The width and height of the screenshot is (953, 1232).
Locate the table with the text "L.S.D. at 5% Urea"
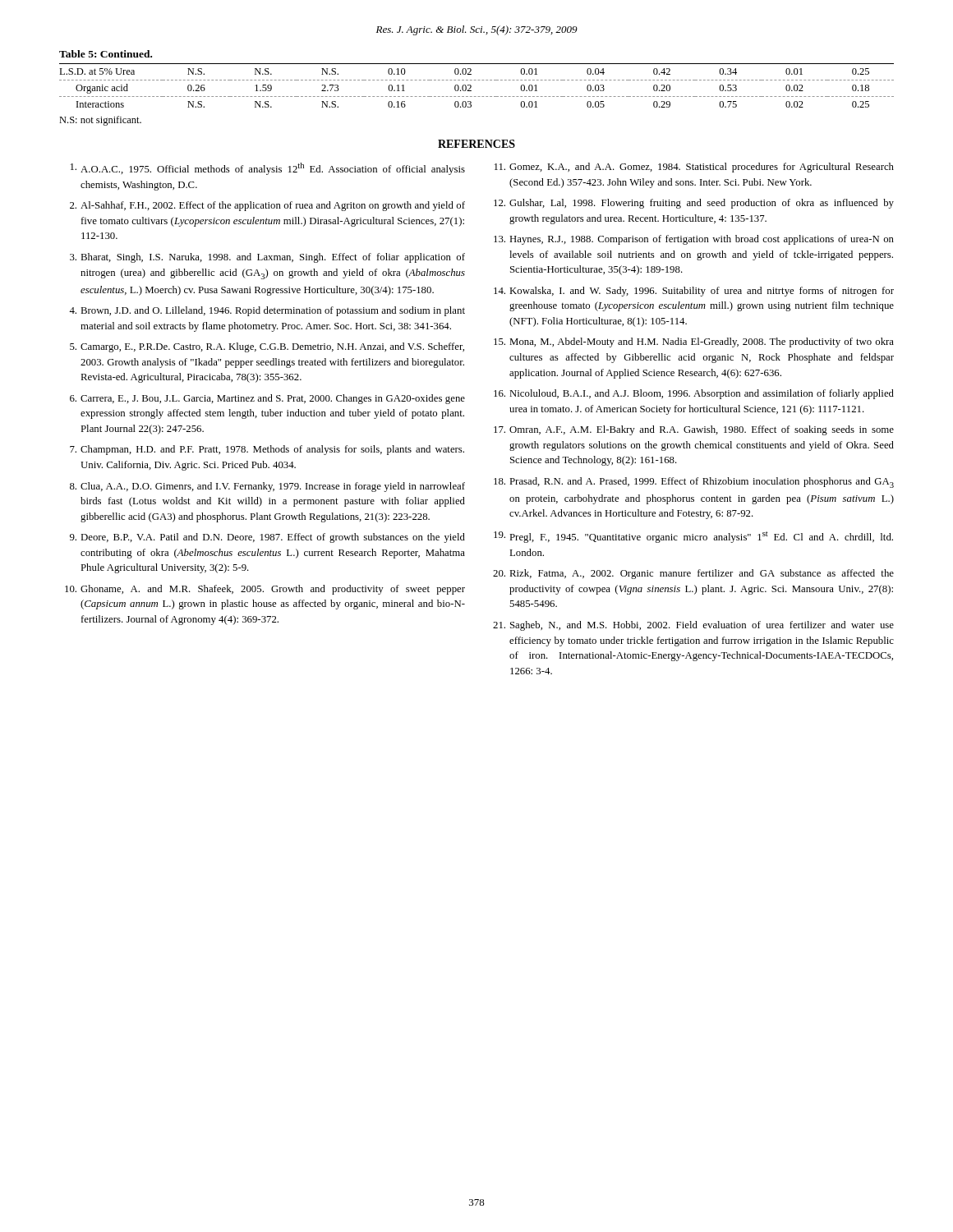[476, 80]
